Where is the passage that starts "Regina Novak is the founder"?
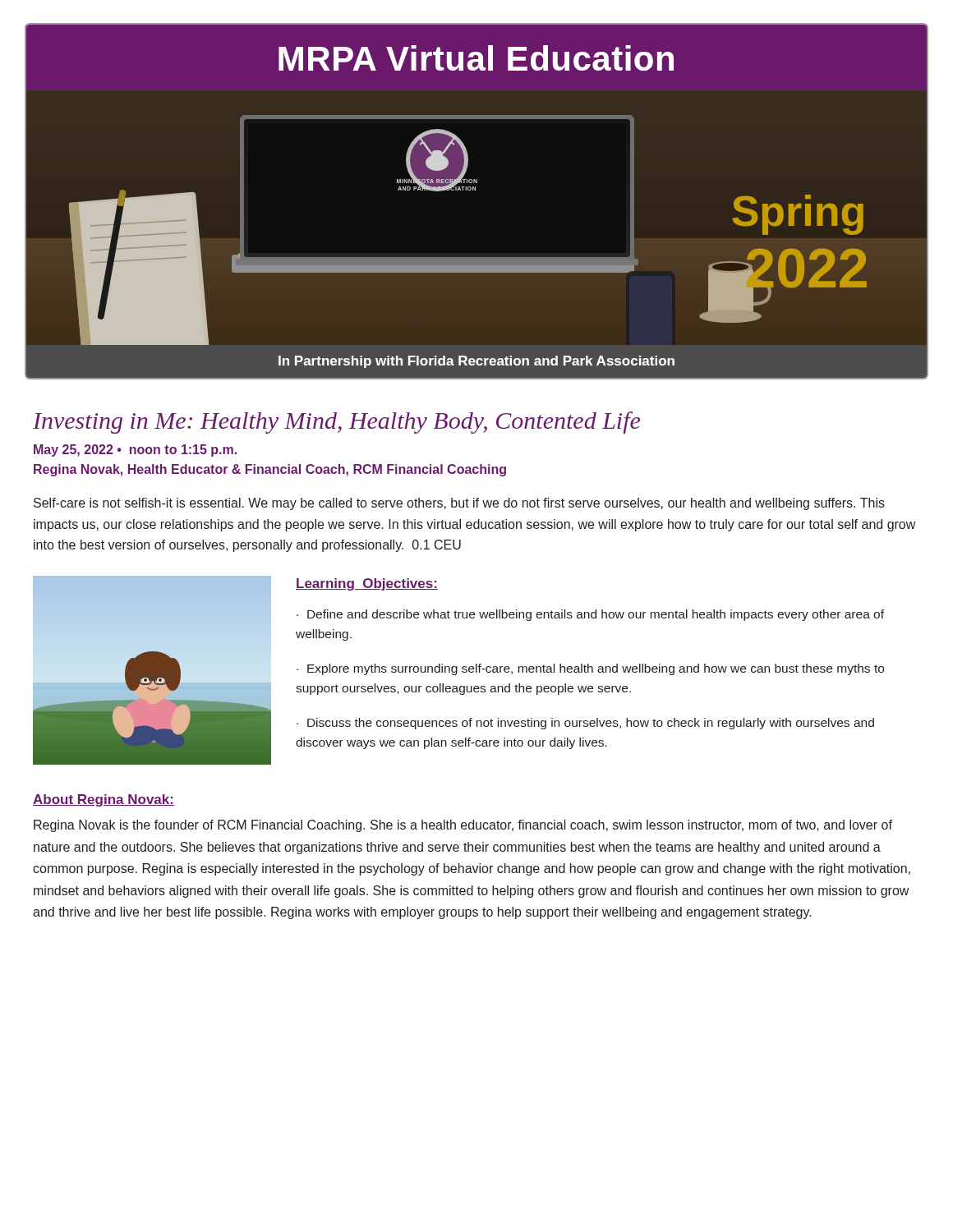 476,869
